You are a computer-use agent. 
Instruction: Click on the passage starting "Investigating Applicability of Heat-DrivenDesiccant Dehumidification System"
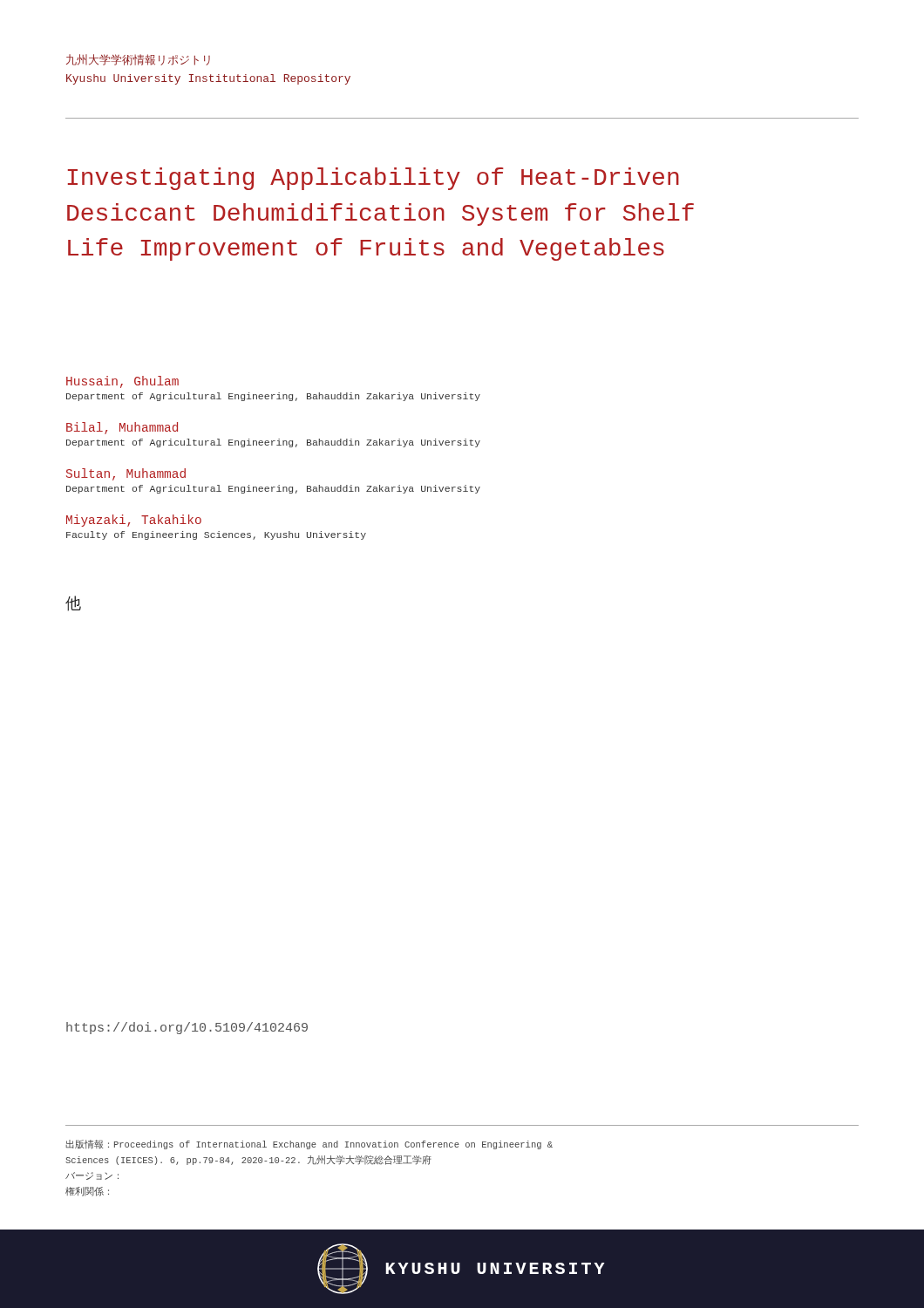pos(462,214)
